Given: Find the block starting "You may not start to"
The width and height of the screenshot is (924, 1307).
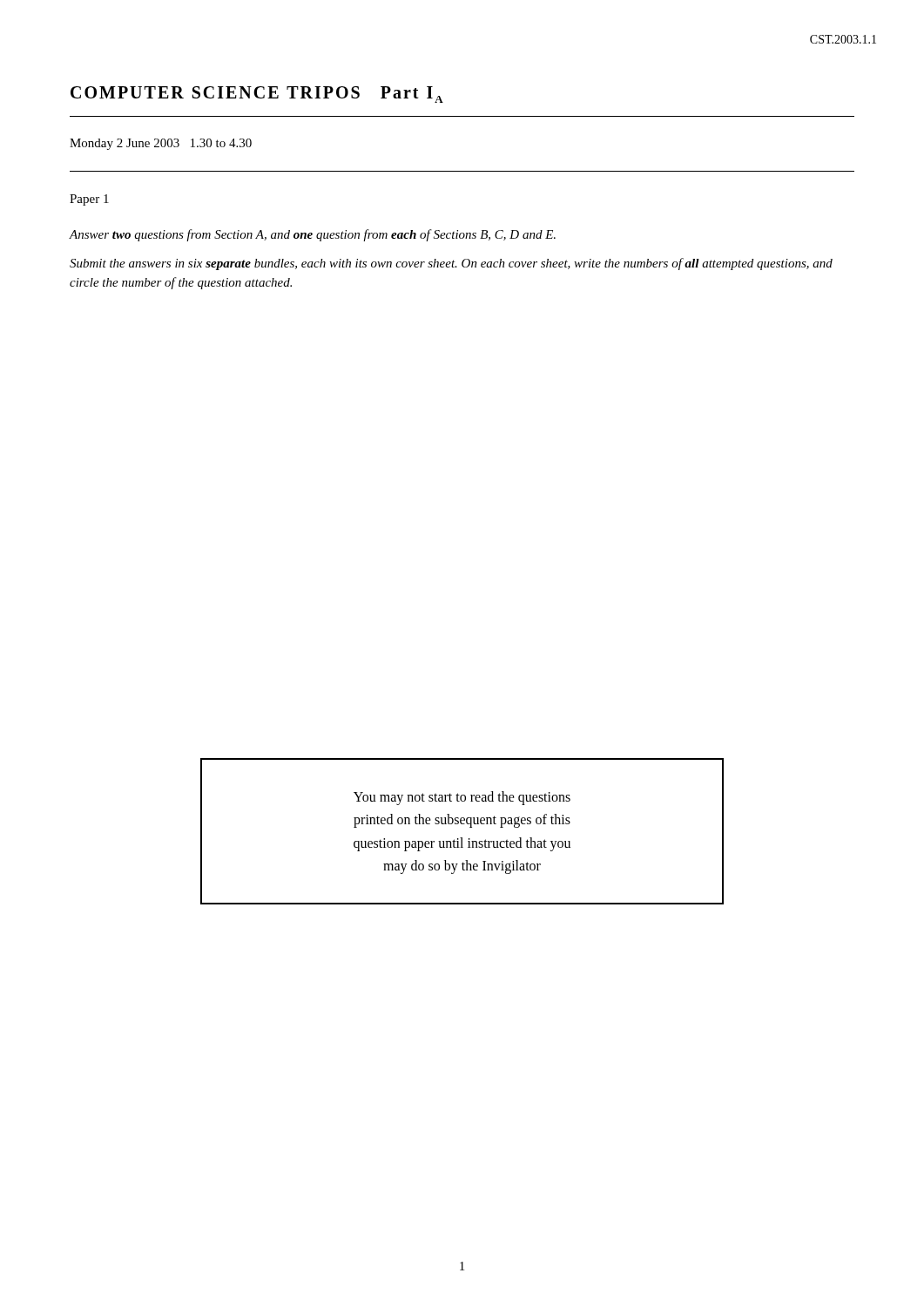Looking at the screenshot, I should (x=462, y=831).
